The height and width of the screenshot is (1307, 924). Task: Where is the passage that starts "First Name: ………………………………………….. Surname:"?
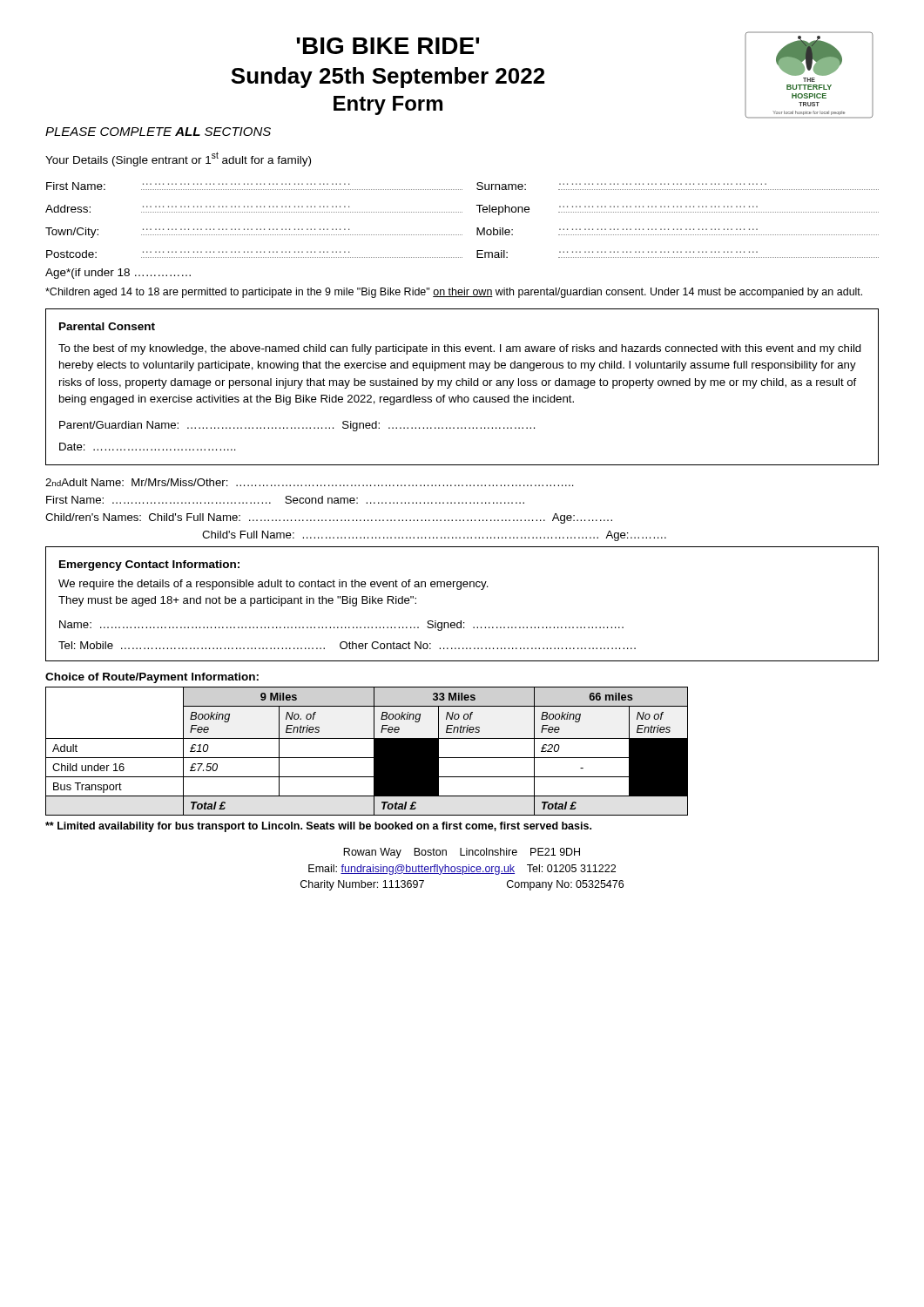pos(462,217)
